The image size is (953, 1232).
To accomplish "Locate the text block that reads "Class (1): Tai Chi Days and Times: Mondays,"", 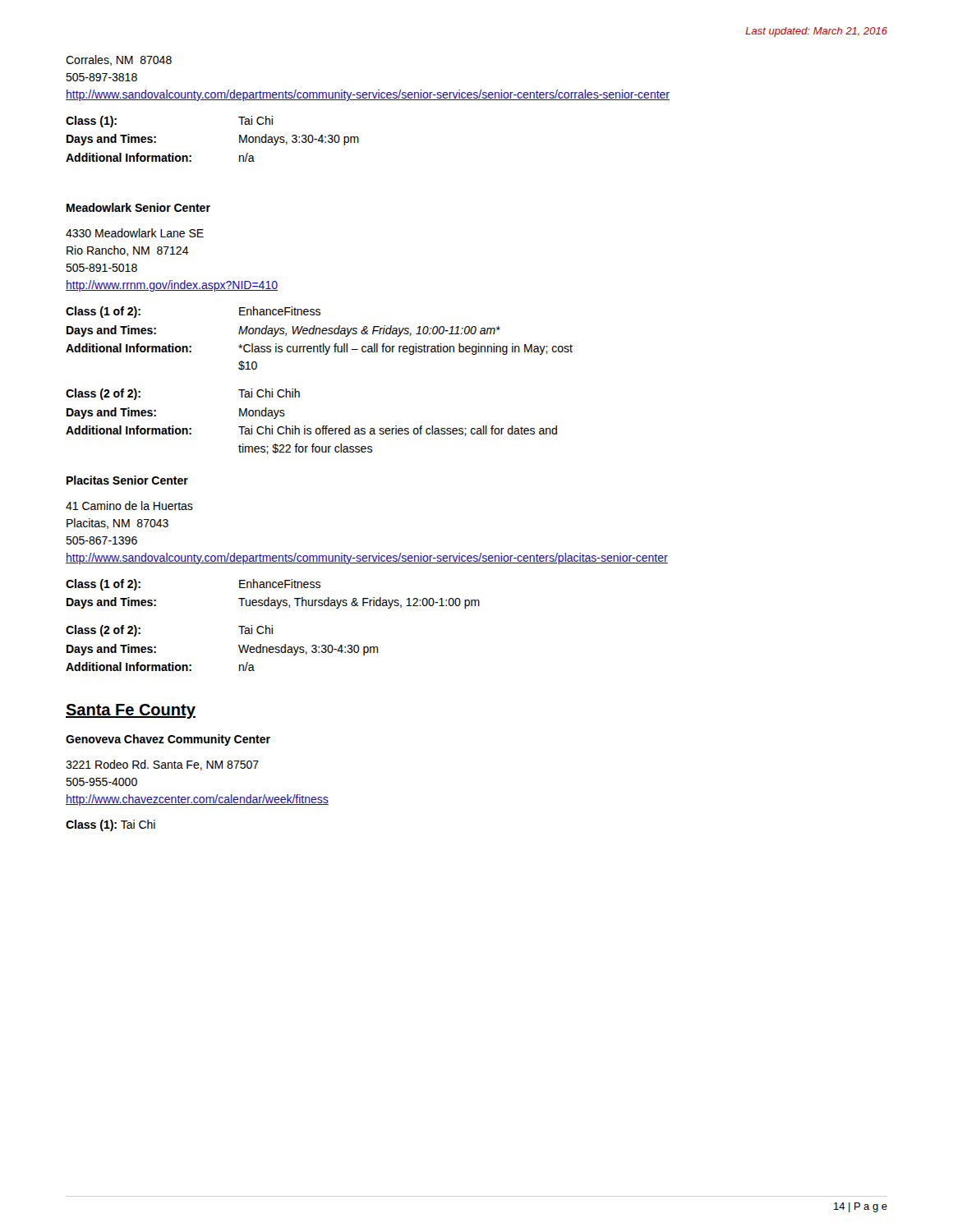I will pyautogui.click(x=93, y=121).
